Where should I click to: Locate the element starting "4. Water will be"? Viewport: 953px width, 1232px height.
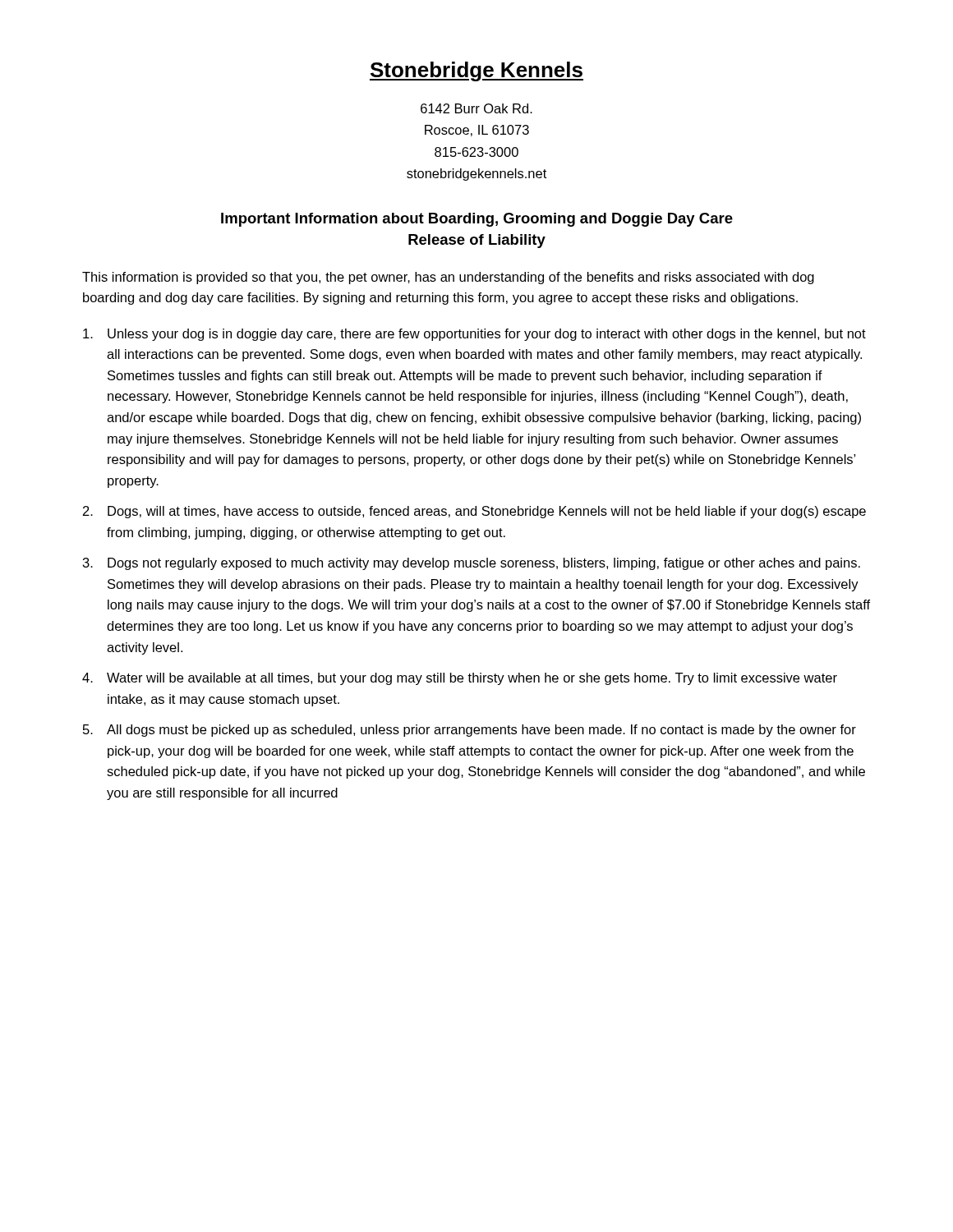pos(476,689)
